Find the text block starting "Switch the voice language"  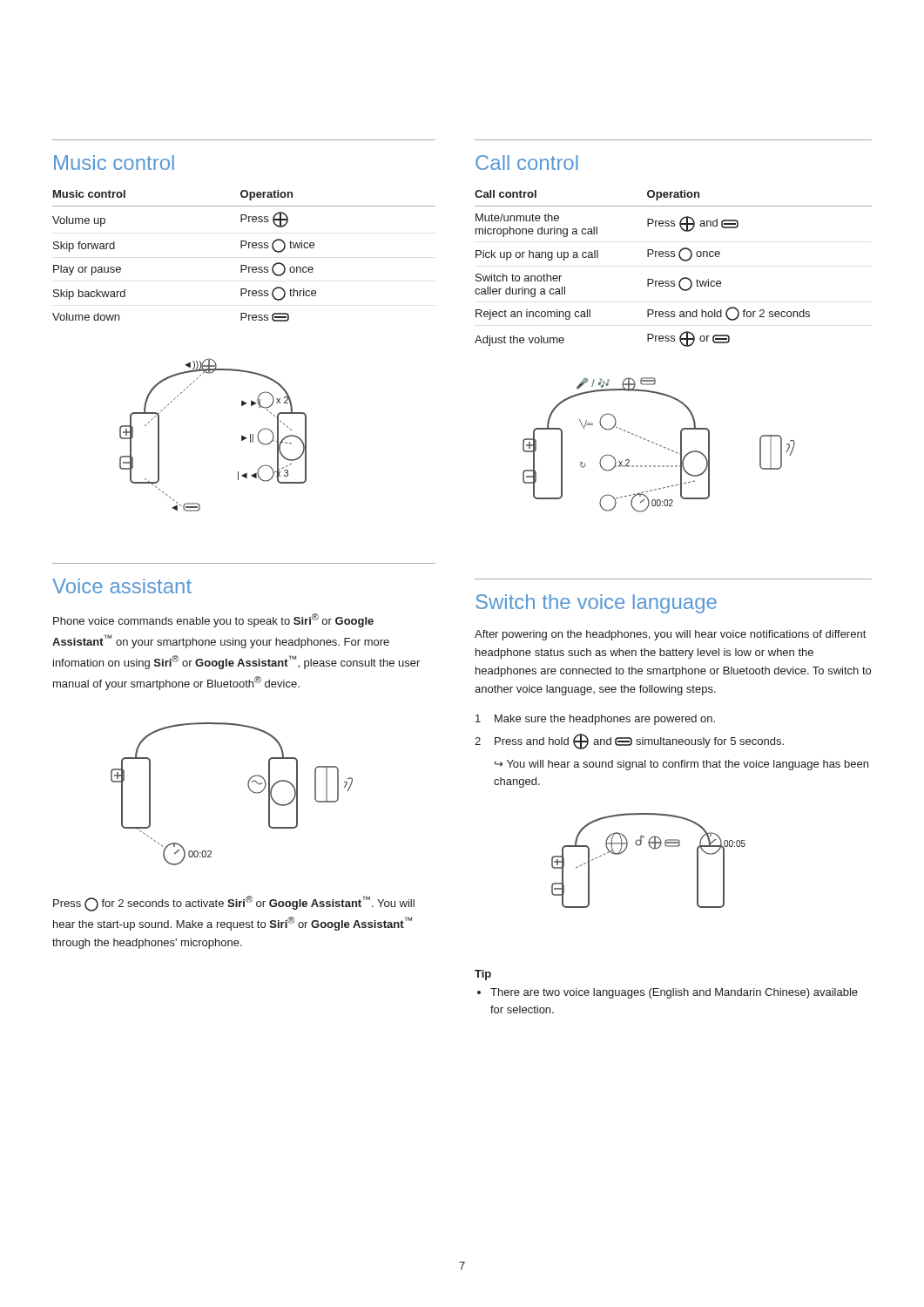coord(673,602)
